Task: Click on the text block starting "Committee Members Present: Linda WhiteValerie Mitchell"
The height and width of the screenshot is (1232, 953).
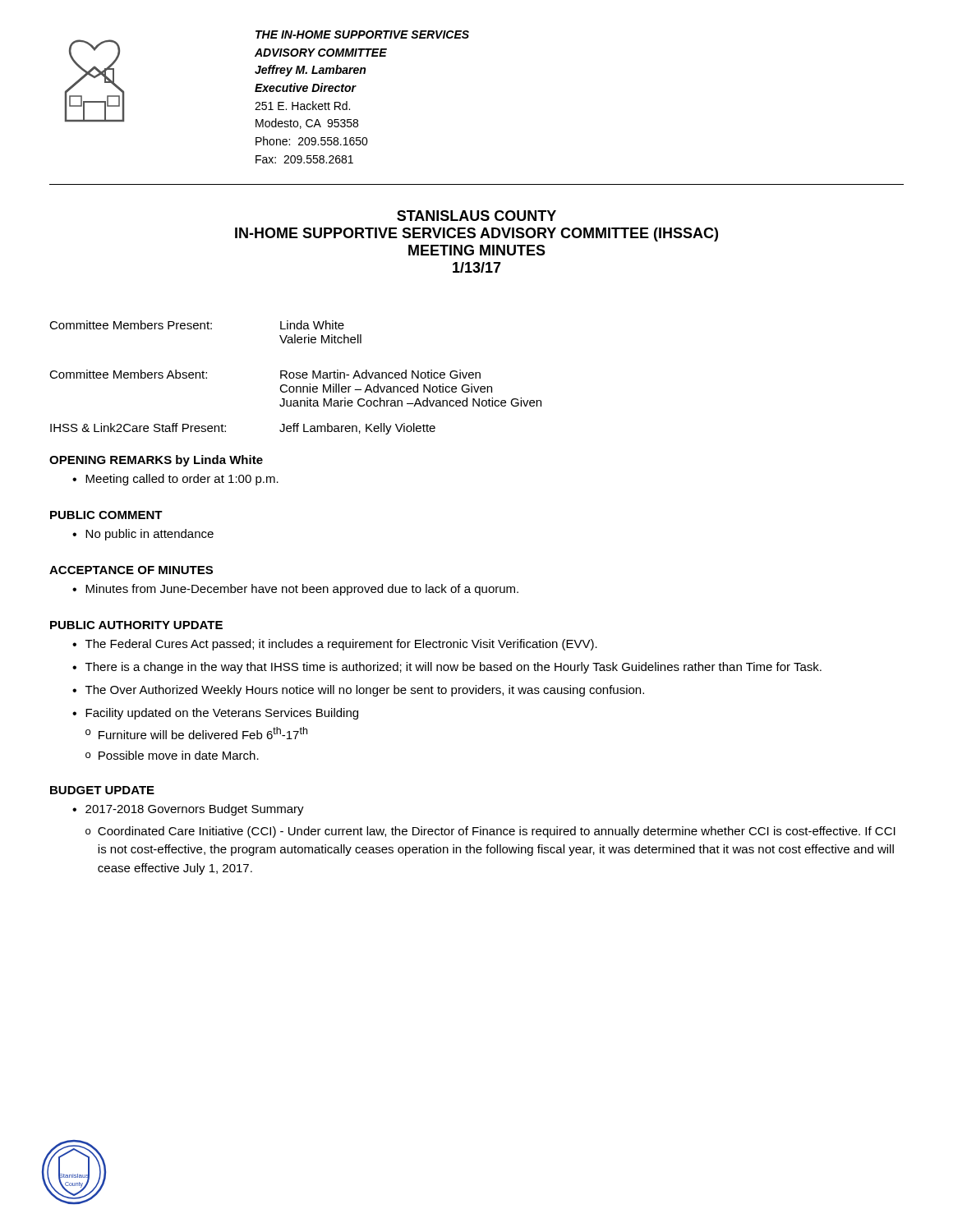Action: [x=197, y=325]
